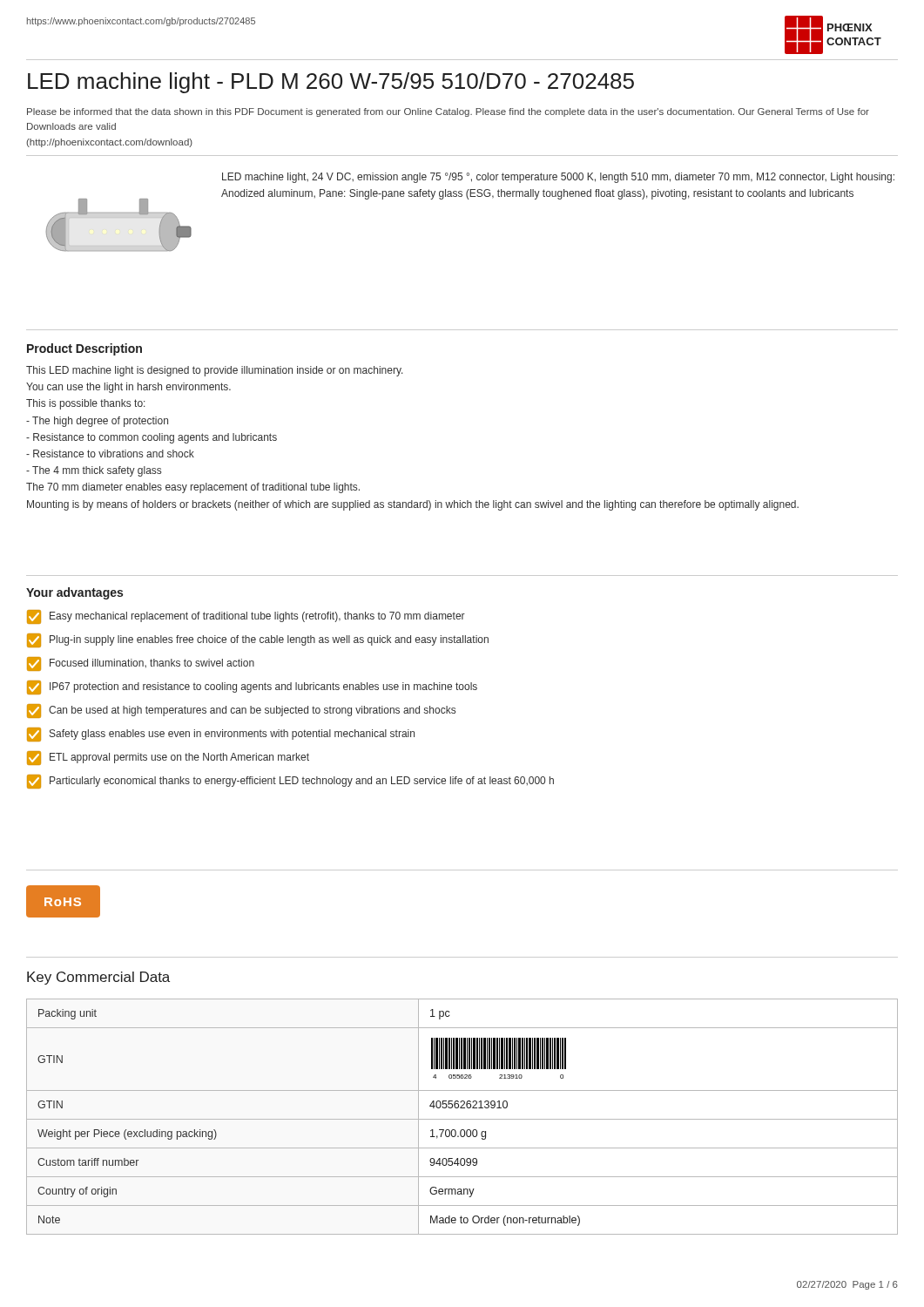Point to the block beginning "Plug-in supply line enables free choice"
Screen dimensions: 1307x924
pos(258,640)
